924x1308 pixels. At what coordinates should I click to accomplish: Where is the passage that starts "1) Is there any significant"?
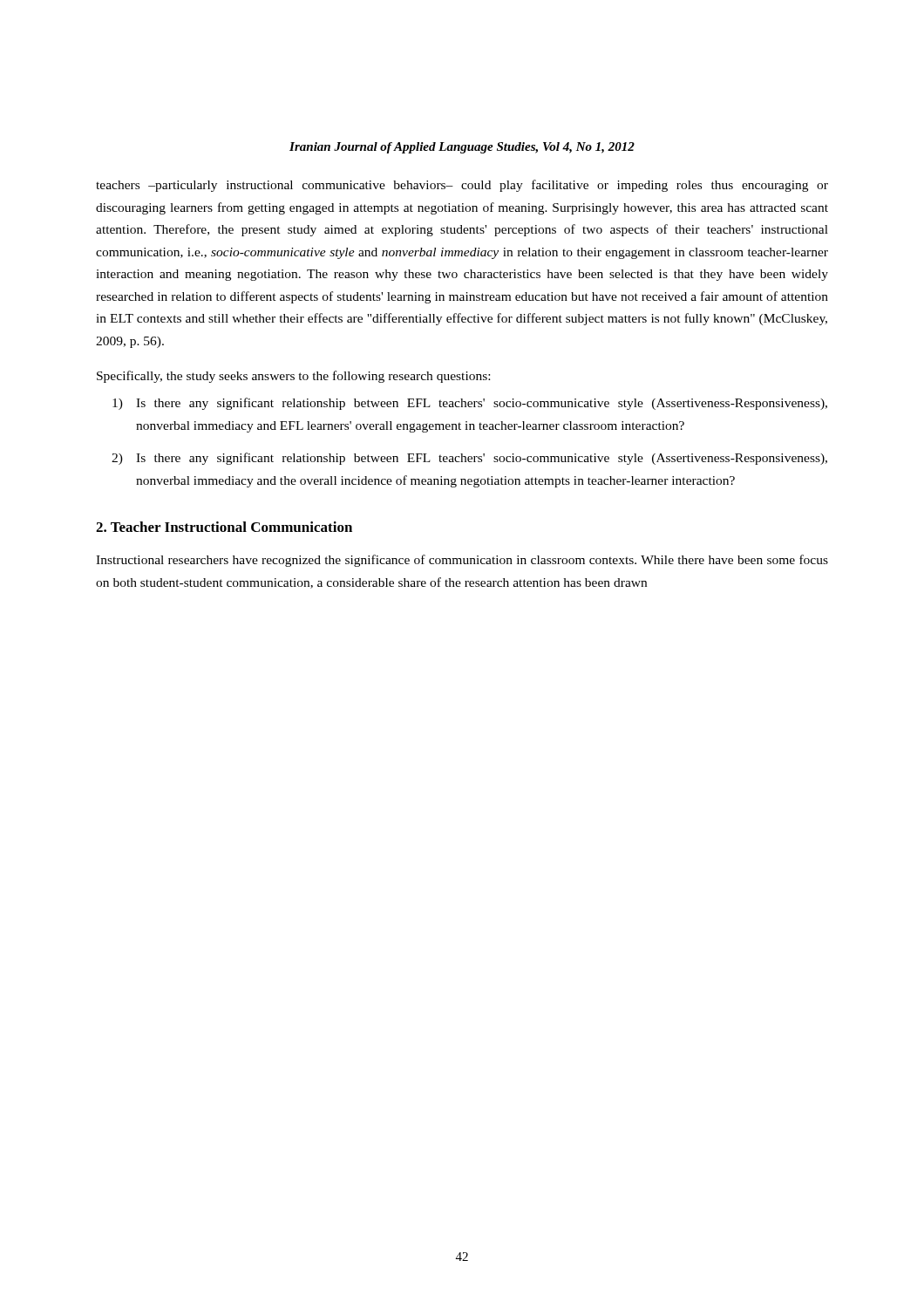coord(470,414)
